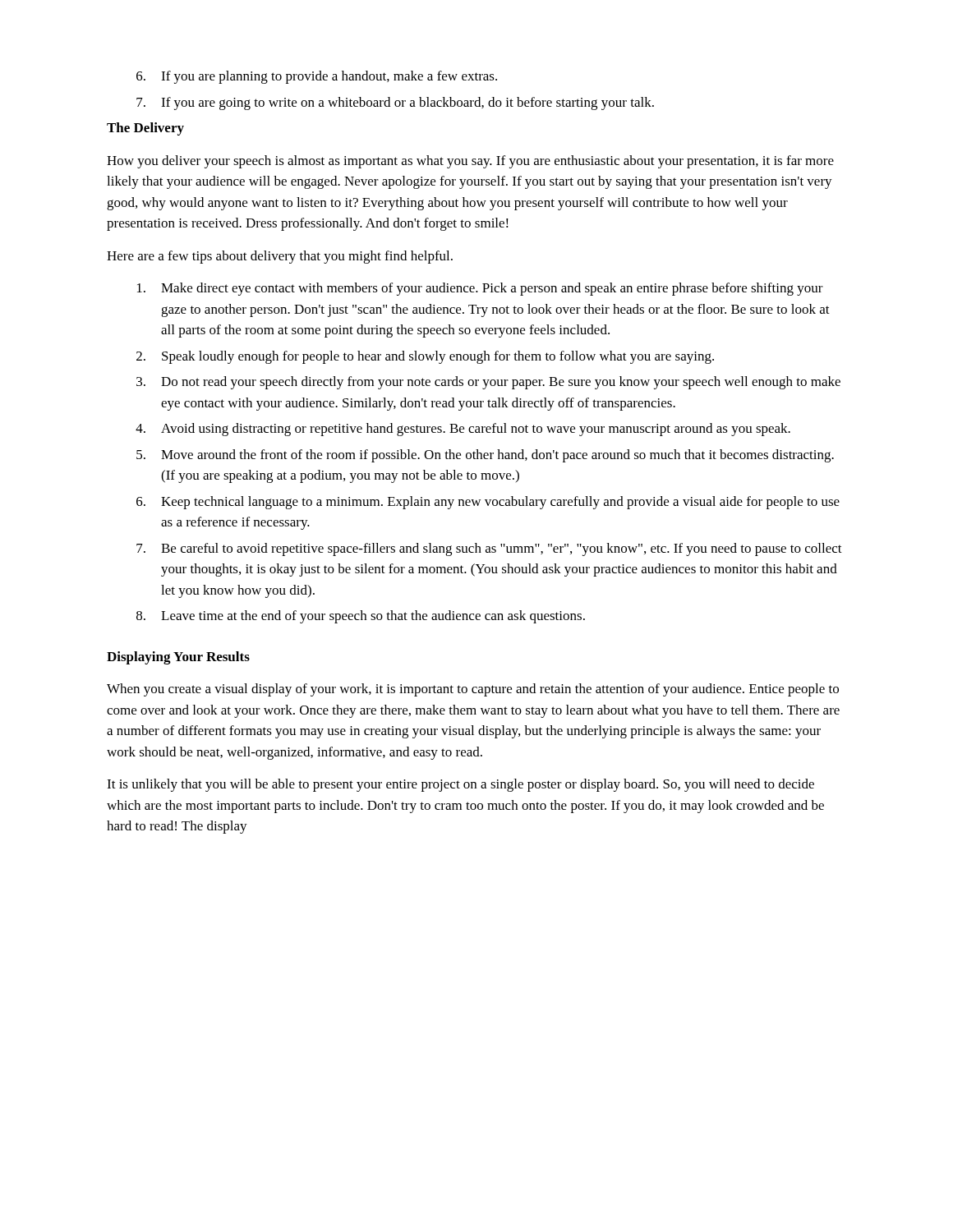This screenshot has width=953, height=1232.
Task: Find the element starting "The Delivery"
Action: [145, 128]
